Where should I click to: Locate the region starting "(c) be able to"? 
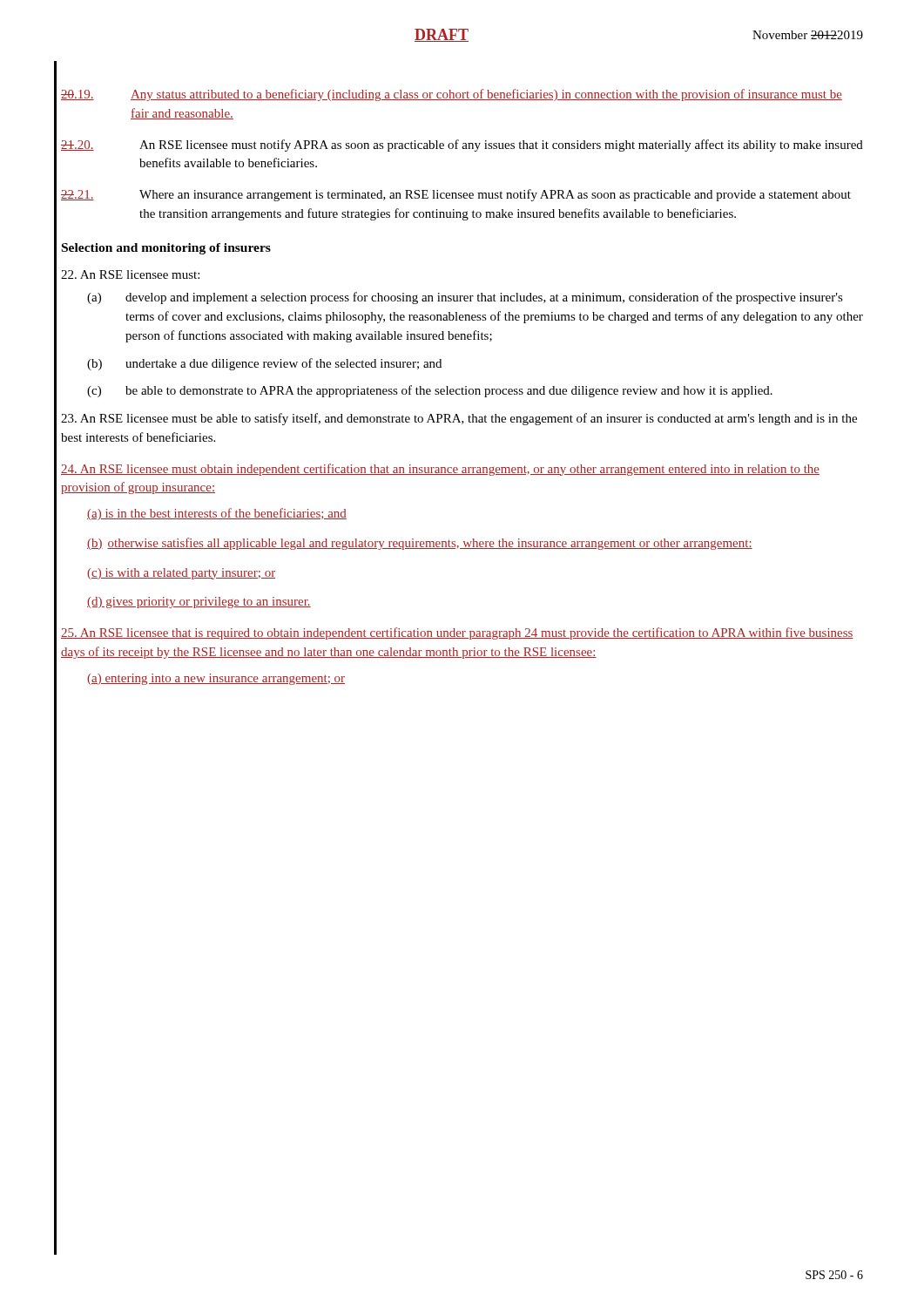pyautogui.click(x=475, y=391)
